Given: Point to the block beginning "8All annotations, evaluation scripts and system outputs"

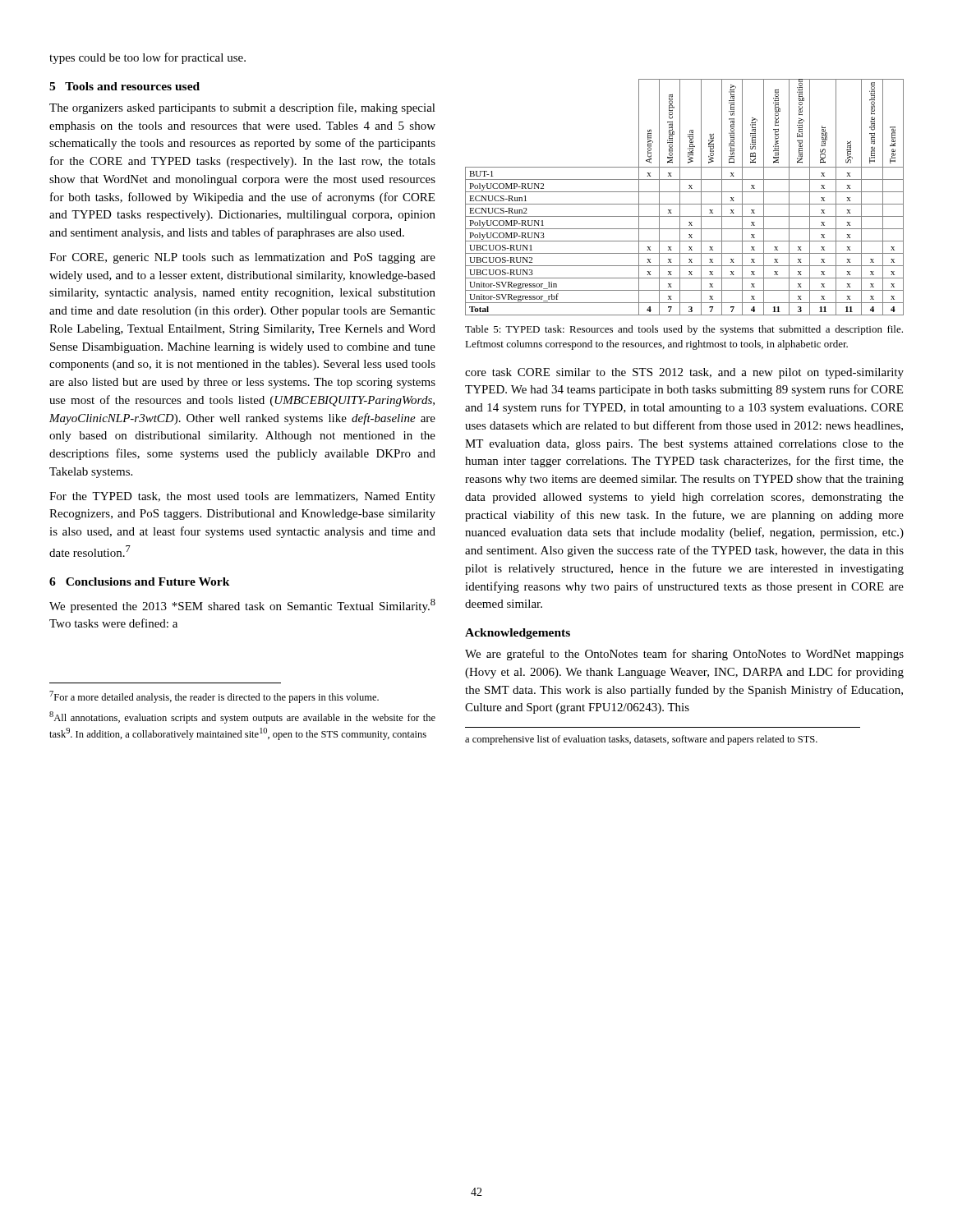Looking at the screenshot, I should [242, 725].
